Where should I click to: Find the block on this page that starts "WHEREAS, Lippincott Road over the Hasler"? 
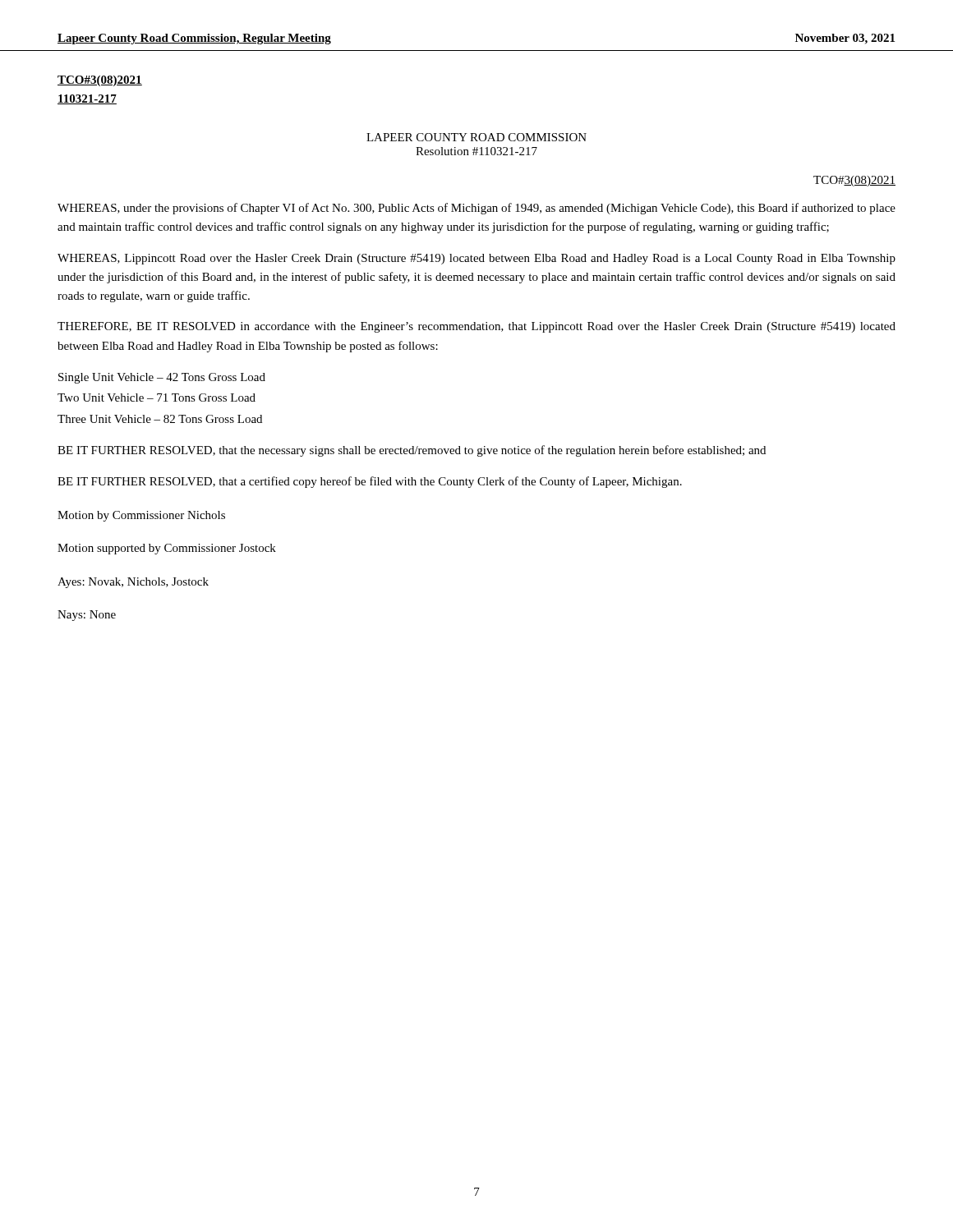(476, 277)
